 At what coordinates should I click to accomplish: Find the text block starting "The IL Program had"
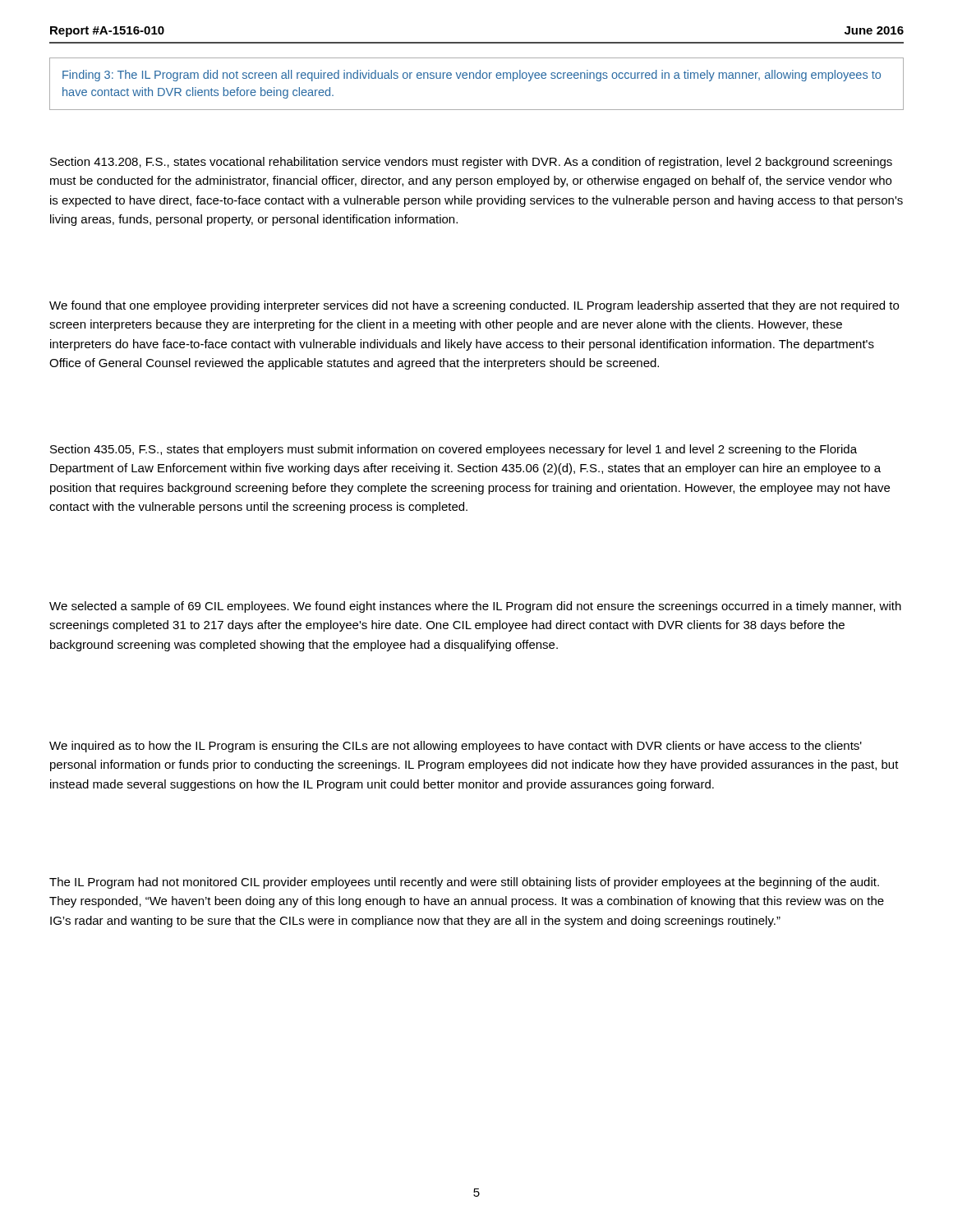(467, 901)
